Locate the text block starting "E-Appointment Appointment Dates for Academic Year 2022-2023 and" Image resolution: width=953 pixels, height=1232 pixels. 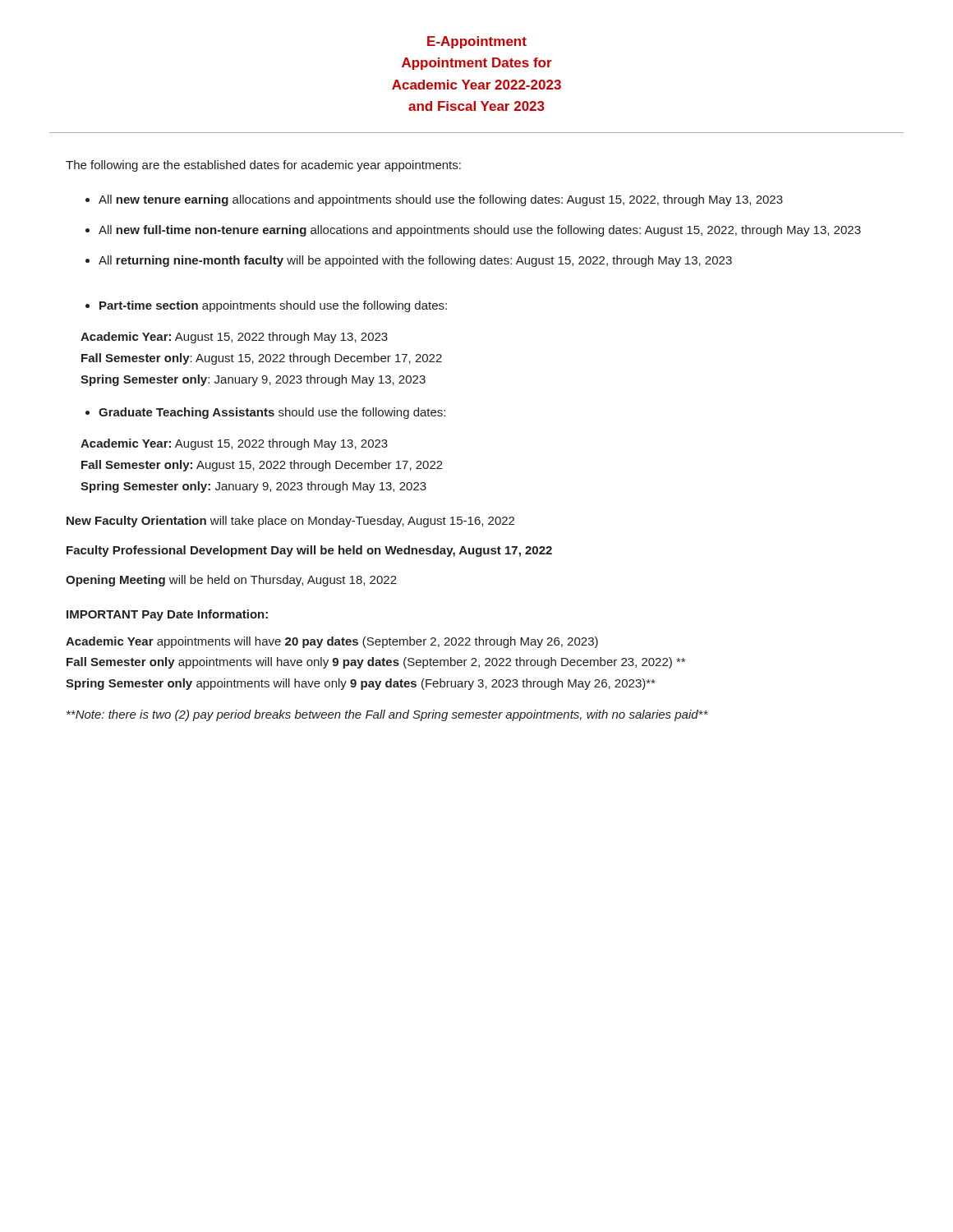[476, 74]
